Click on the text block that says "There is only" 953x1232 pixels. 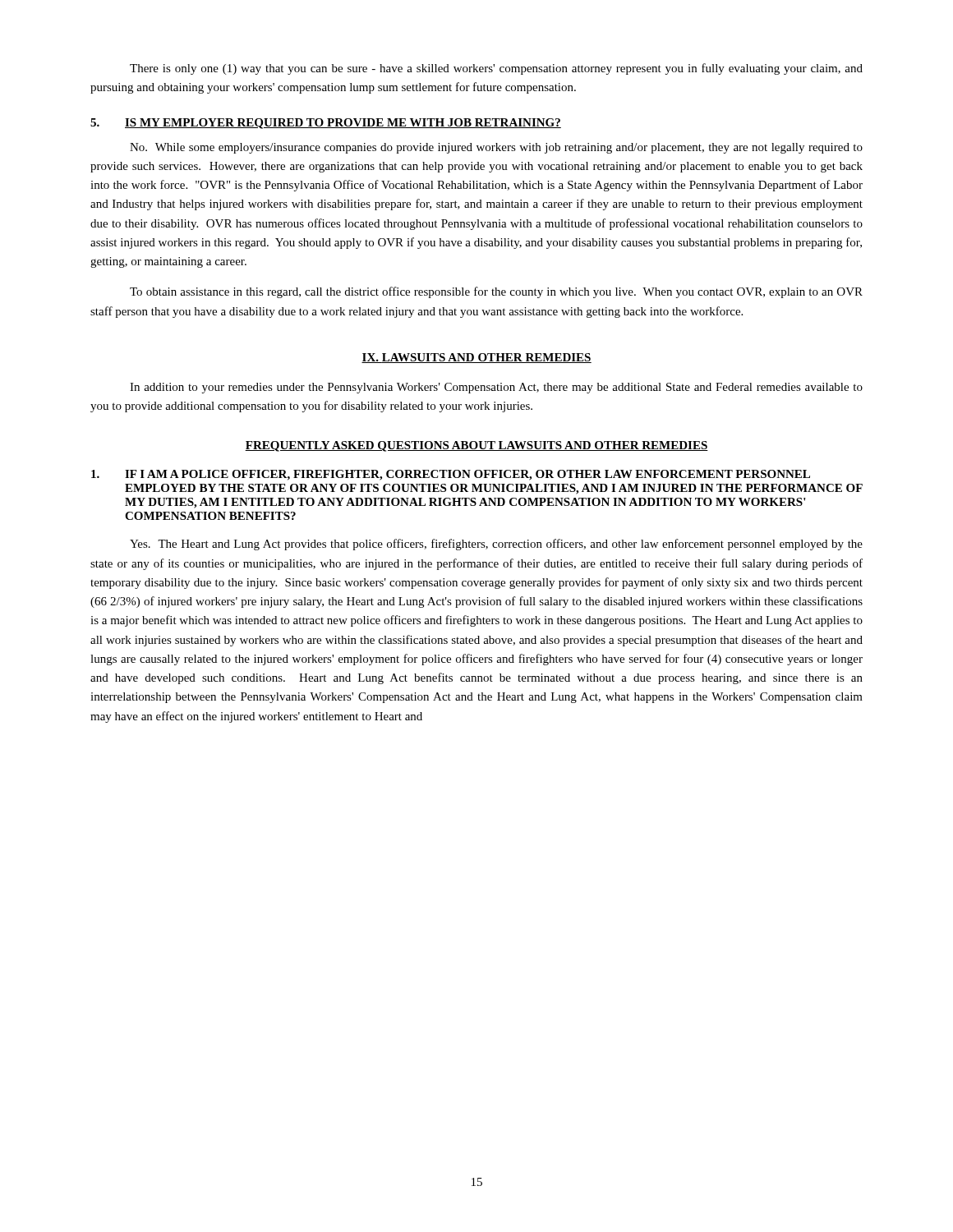click(x=476, y=78)
